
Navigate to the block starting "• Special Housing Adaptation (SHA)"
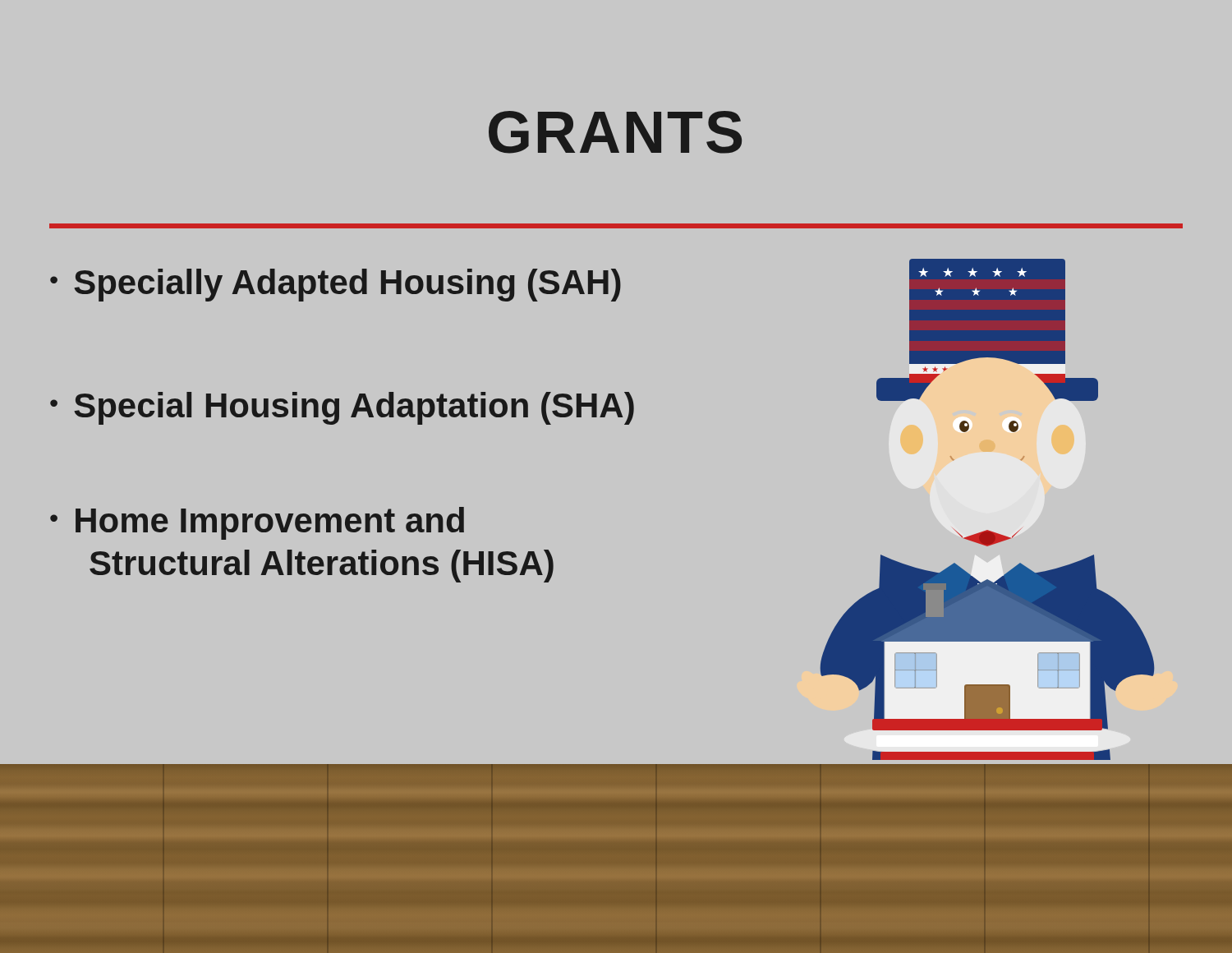[342, 406]
